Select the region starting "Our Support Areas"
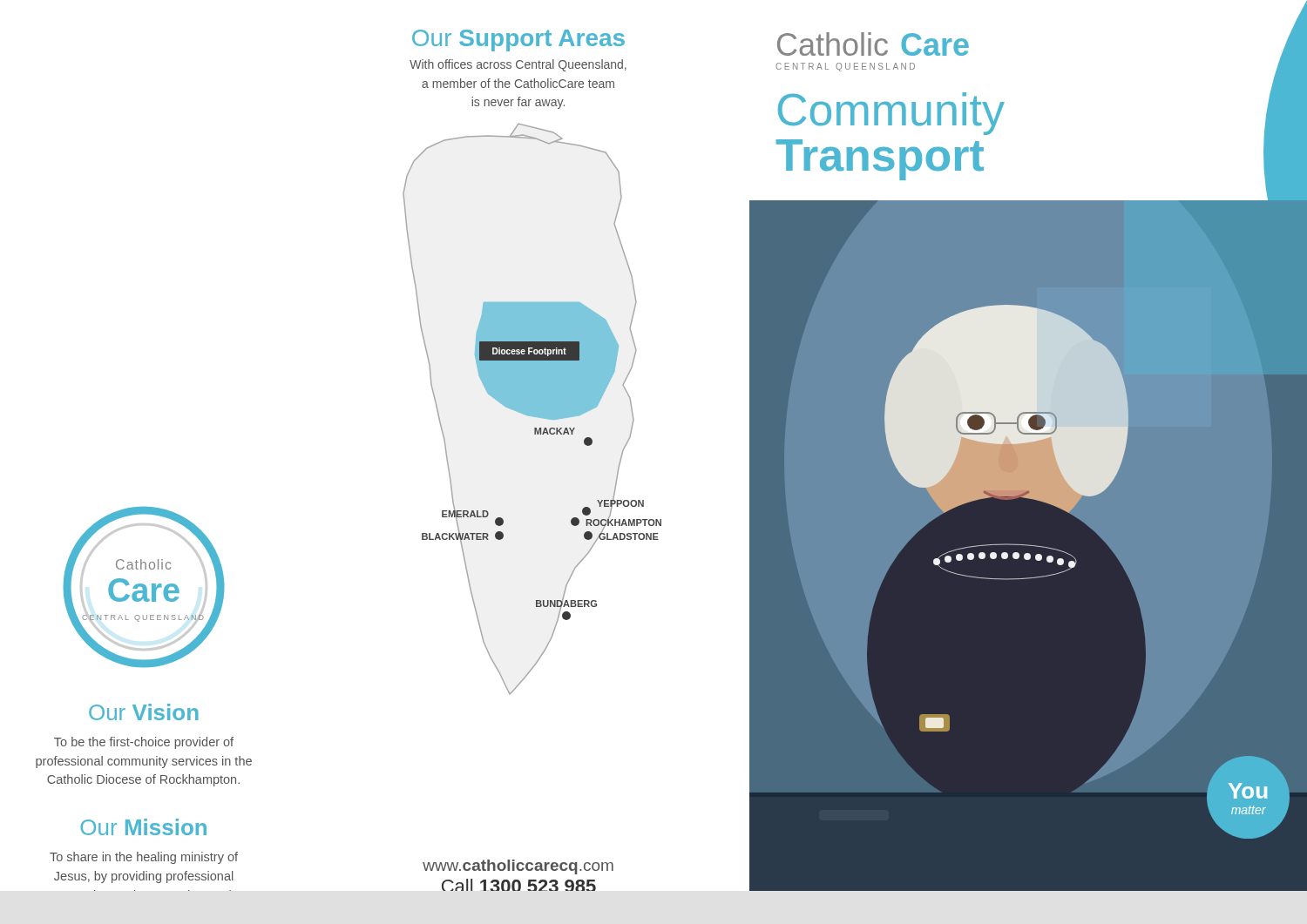The image size is (1307, 924). coord(518,38)
